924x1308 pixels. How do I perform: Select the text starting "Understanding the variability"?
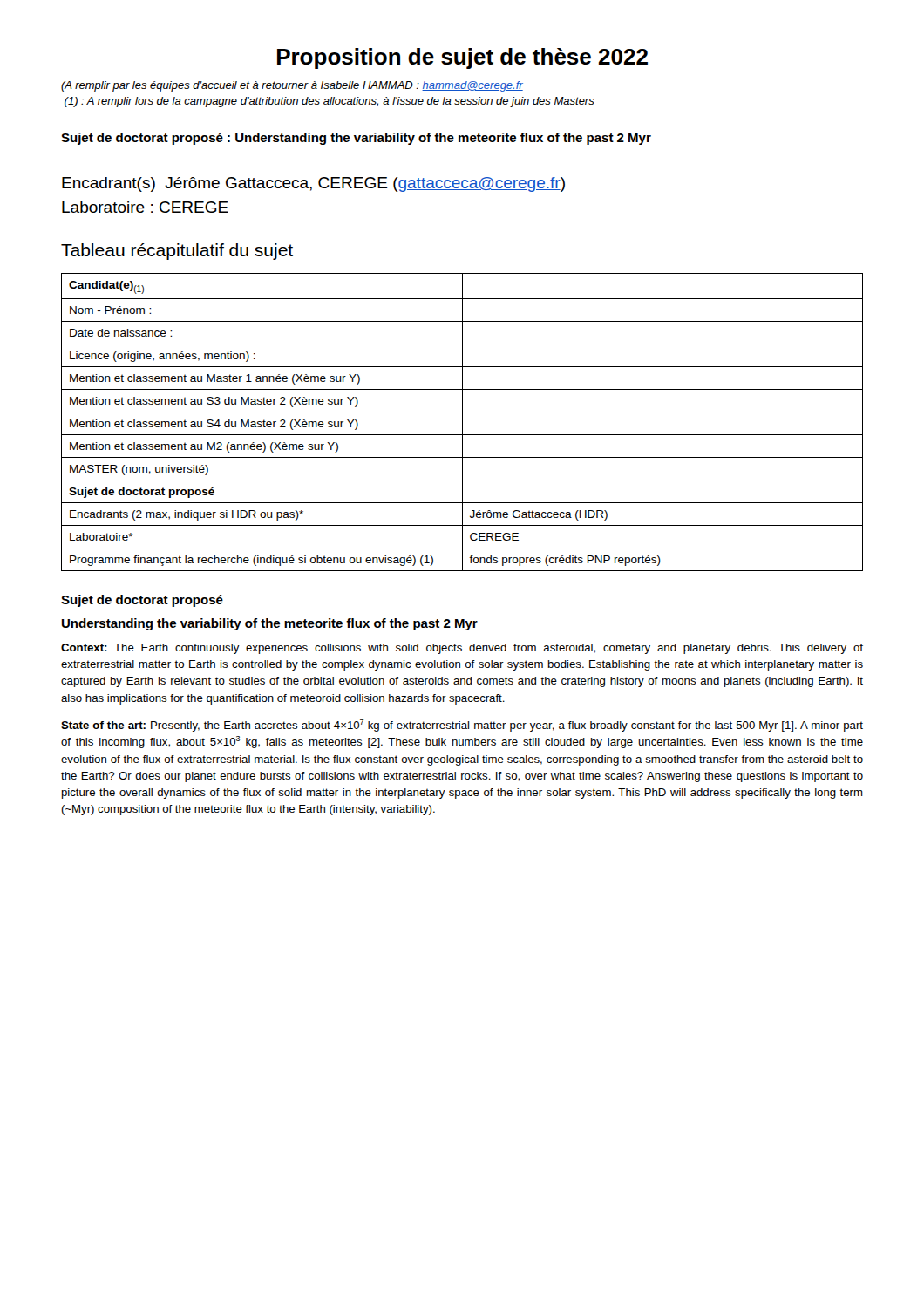click(x=269, y=623)
